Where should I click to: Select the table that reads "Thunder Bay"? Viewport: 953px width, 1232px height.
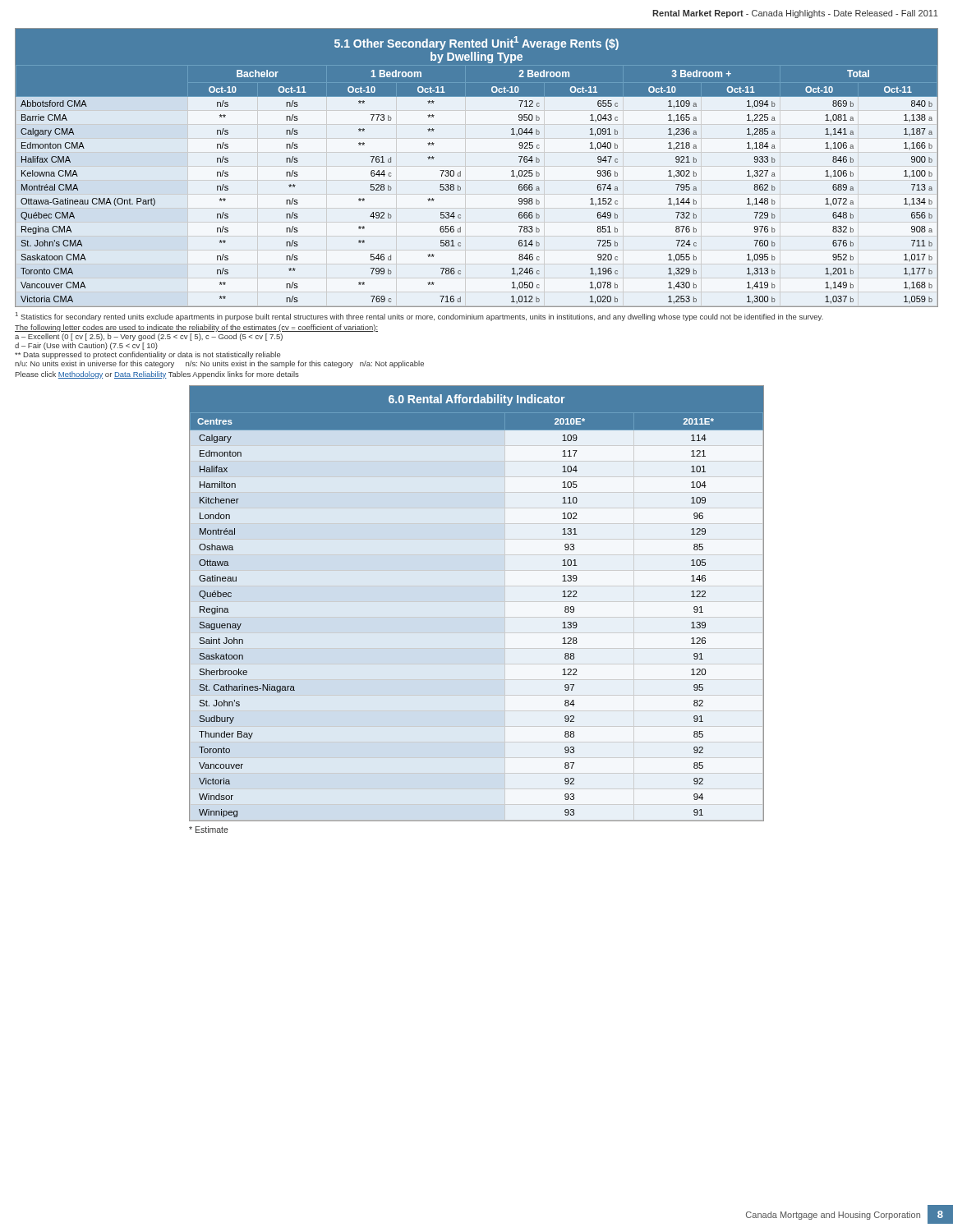(x=476, y=603)
